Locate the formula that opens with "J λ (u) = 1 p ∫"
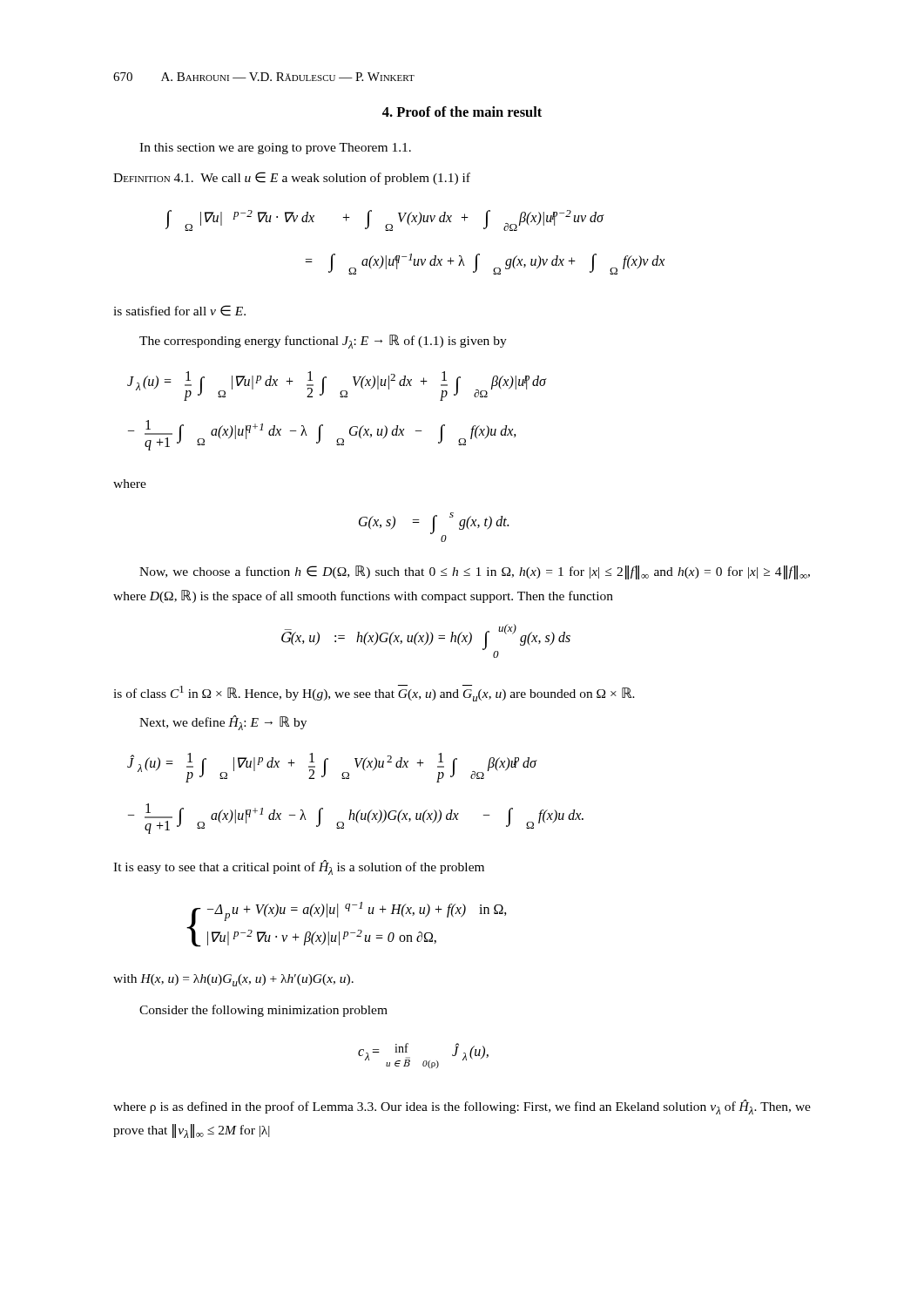Viewport: 924px width, 1307px height. (462, 414)
